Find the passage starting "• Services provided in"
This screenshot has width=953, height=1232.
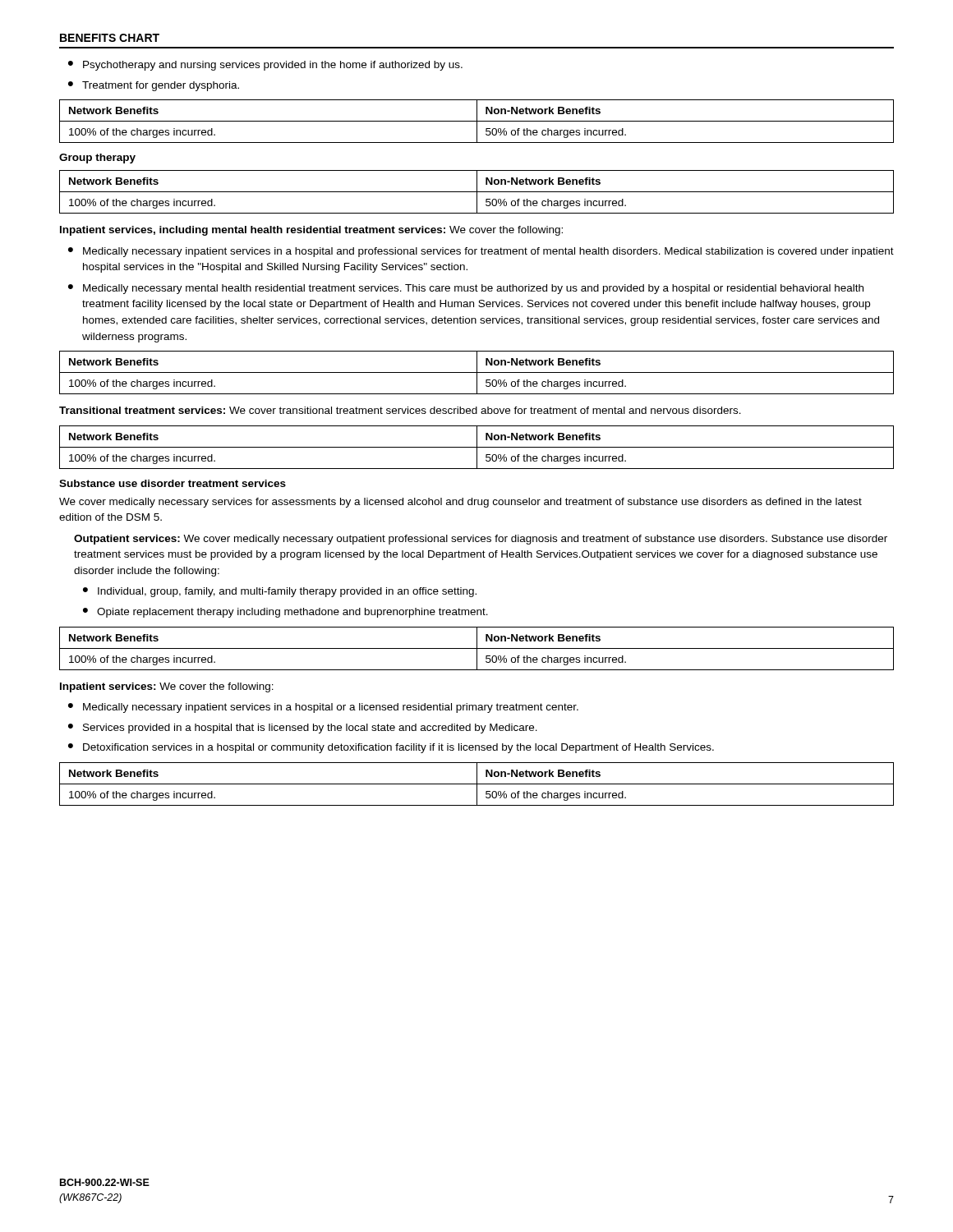coord(481,727)
